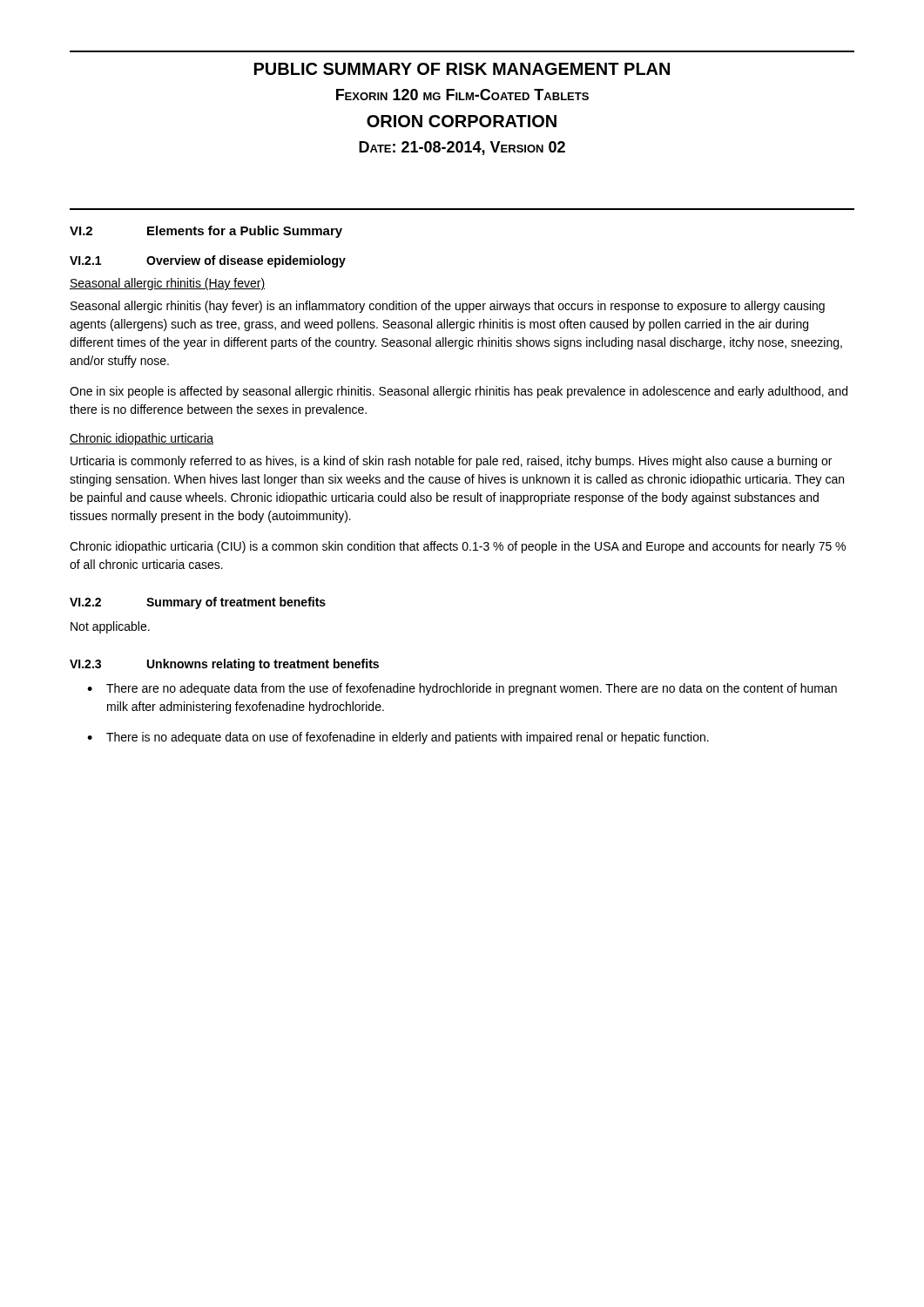Select the section header containing "VI.2.1Overview of disease epidemiology"

tap(208, 261)
